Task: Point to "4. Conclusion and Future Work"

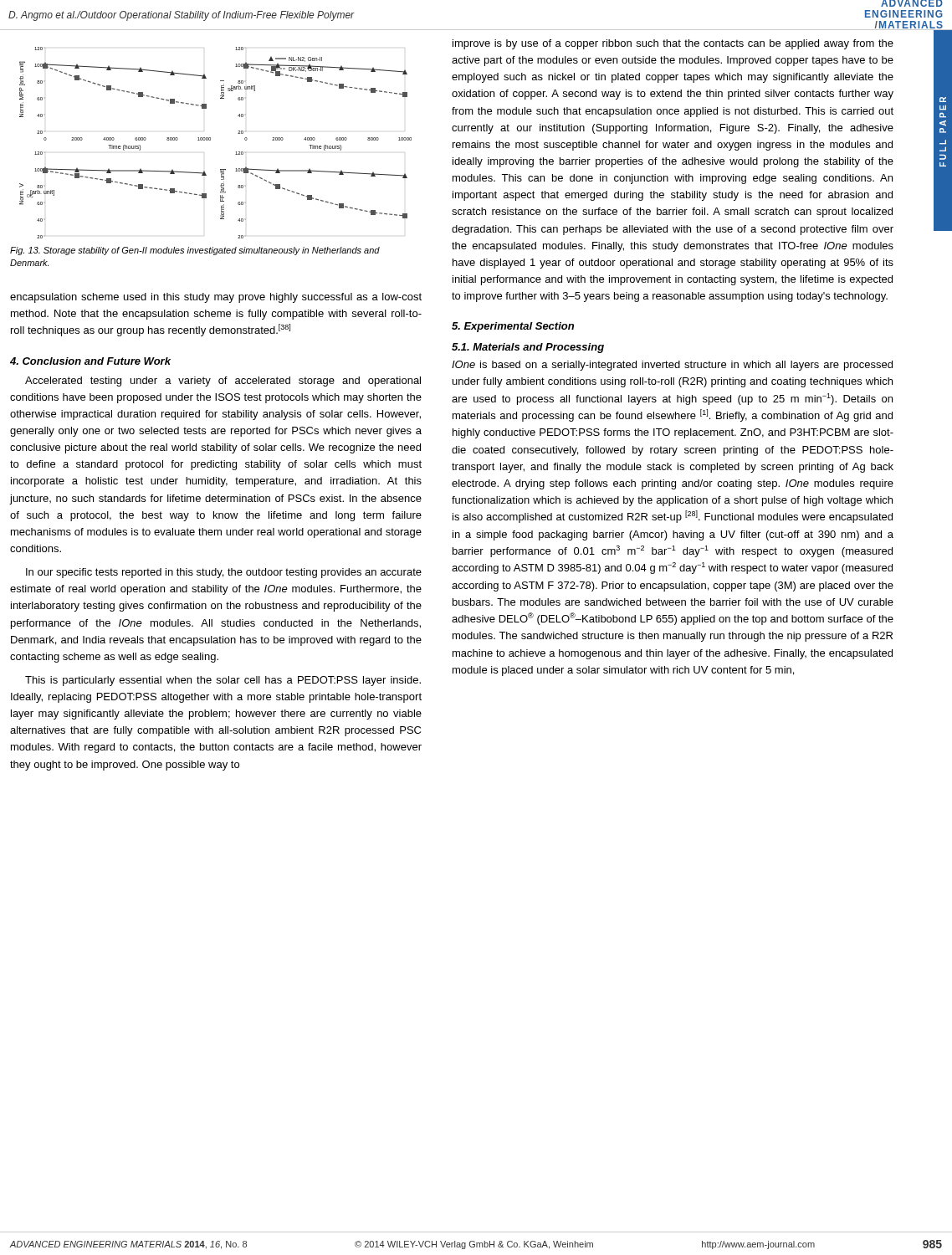Action: [90, 361]
